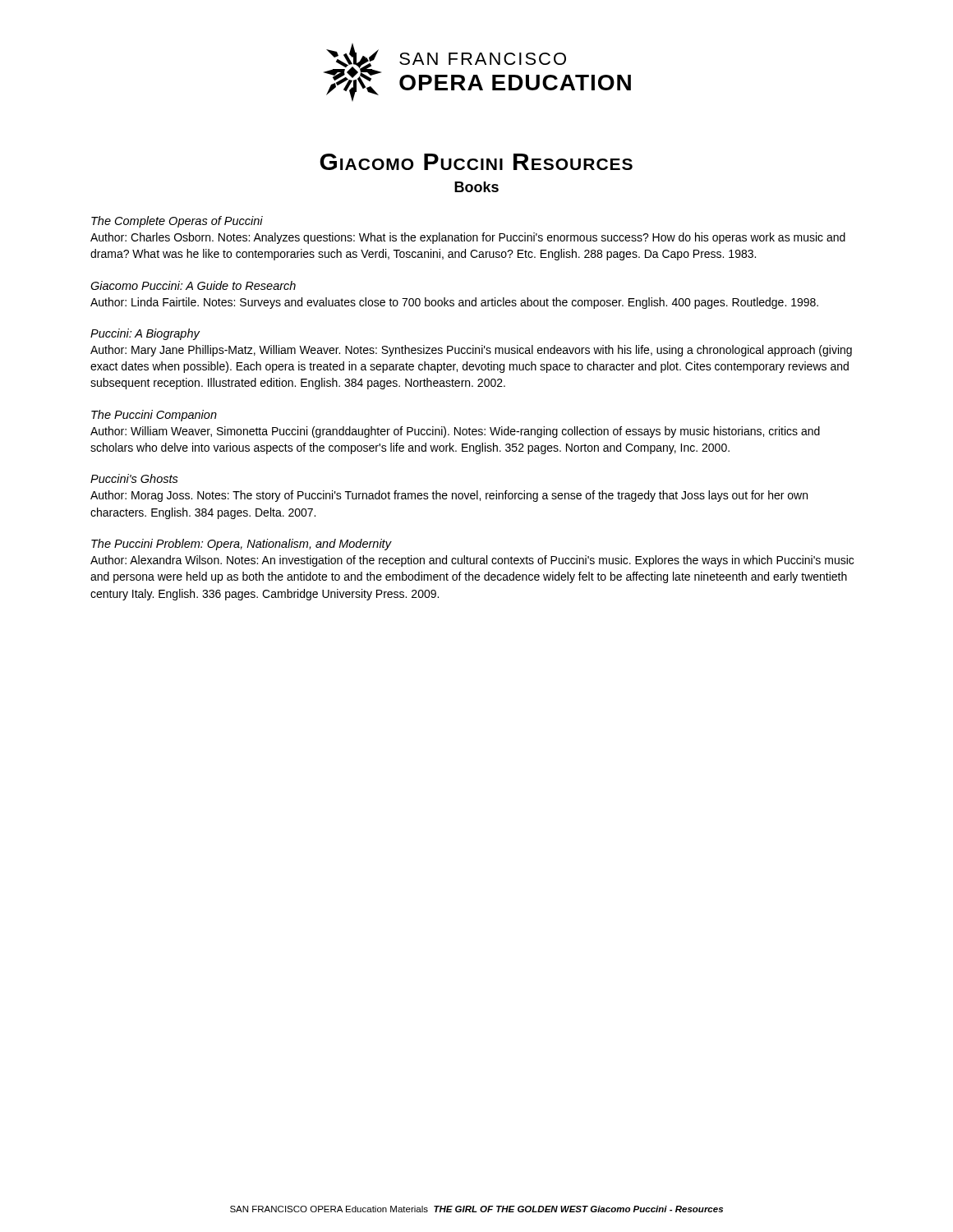Locate the block of text that opens with "The Complete Operas of Puccini Author:"
Viewport: 953px width, 1232px height.
tap(476, 238)
